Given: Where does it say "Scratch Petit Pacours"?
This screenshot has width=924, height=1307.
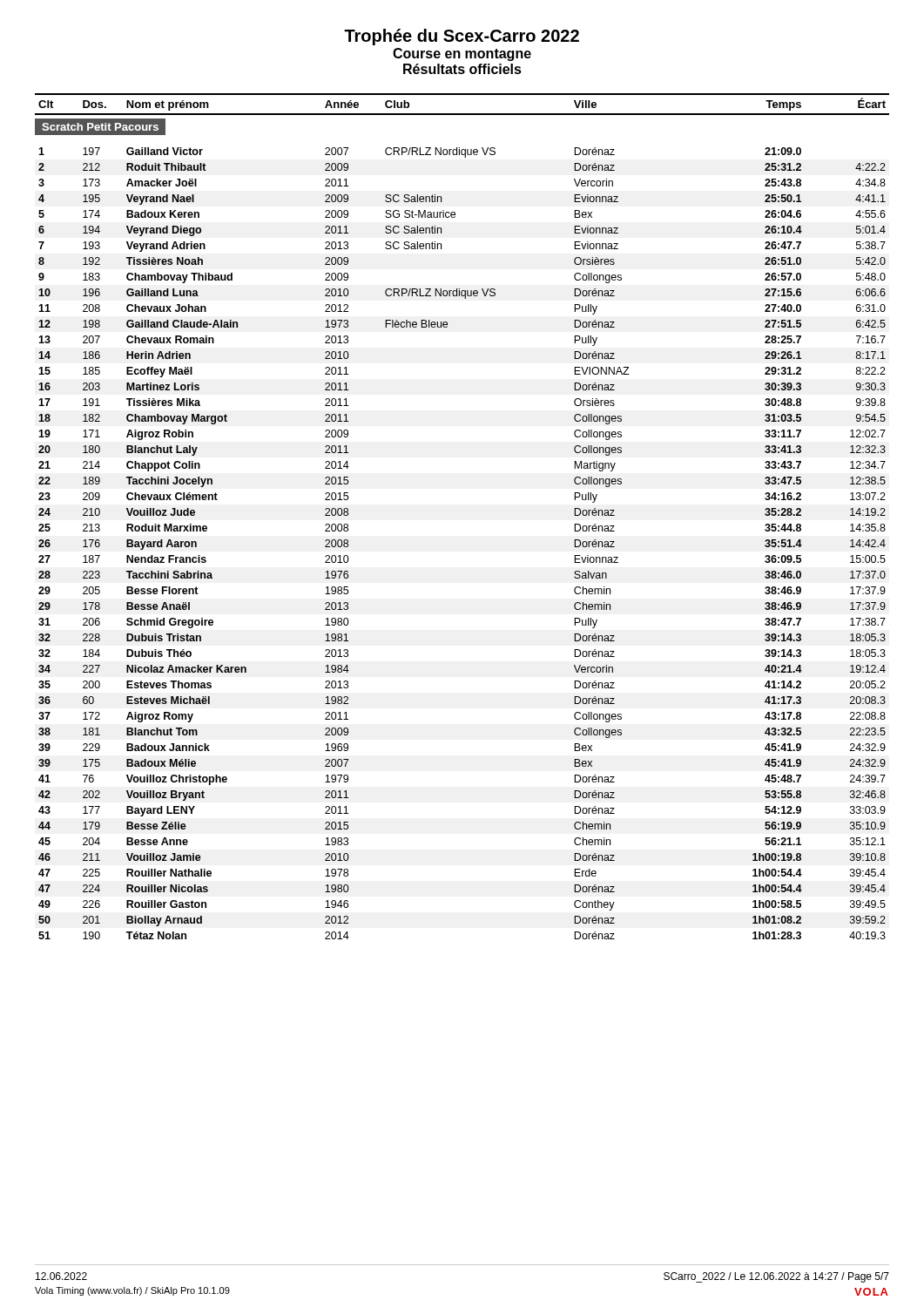Looking at the screenshot, I should 100,127.
